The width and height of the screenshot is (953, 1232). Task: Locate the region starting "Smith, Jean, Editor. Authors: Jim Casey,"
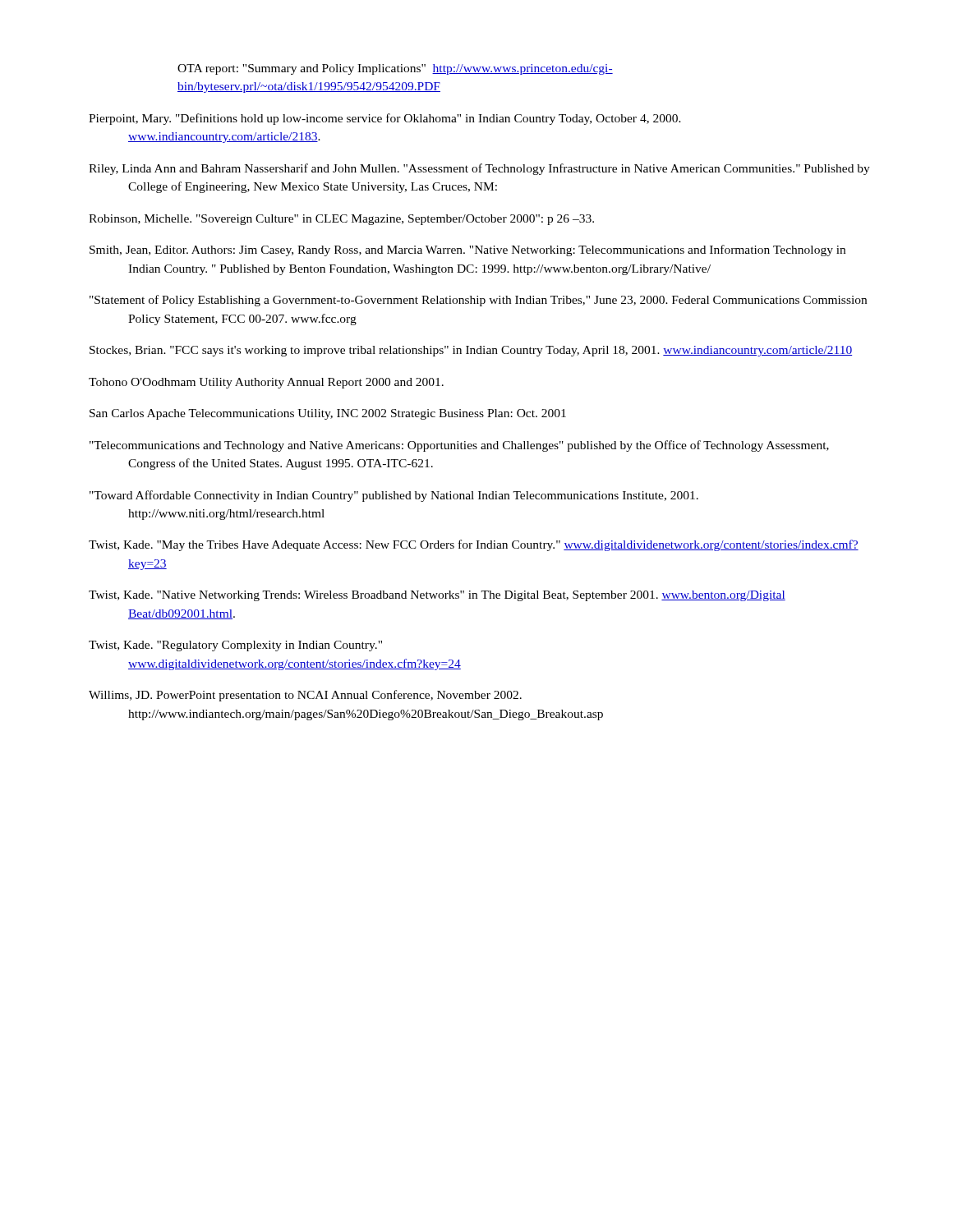467,259
